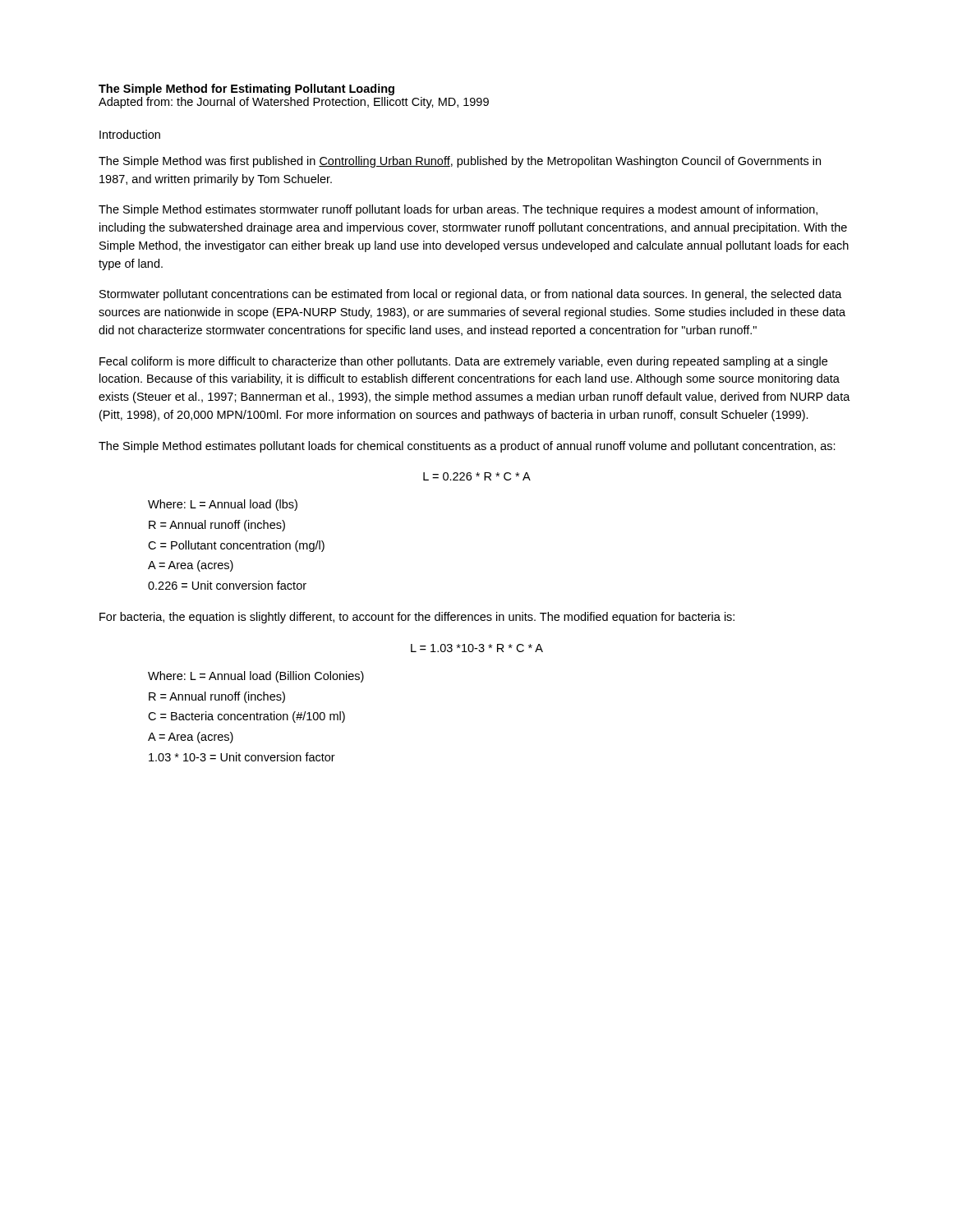The image size is (953, 1232).
Task: Click on the list item containing "C = Pollutant concentration (mg/l)"
Action: click(236, 545)
